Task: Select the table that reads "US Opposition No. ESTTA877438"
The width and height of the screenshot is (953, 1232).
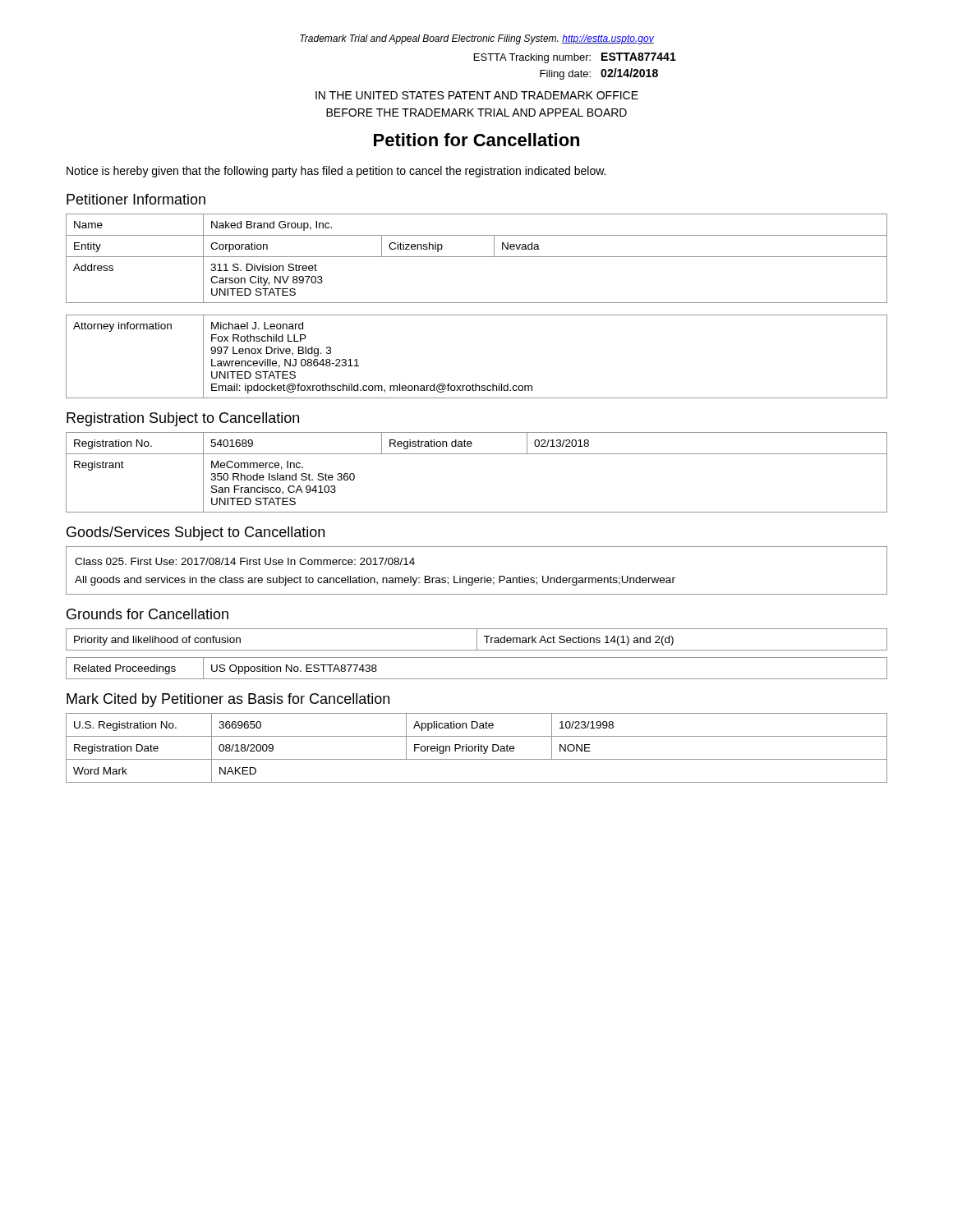Action: click(476, 668)
